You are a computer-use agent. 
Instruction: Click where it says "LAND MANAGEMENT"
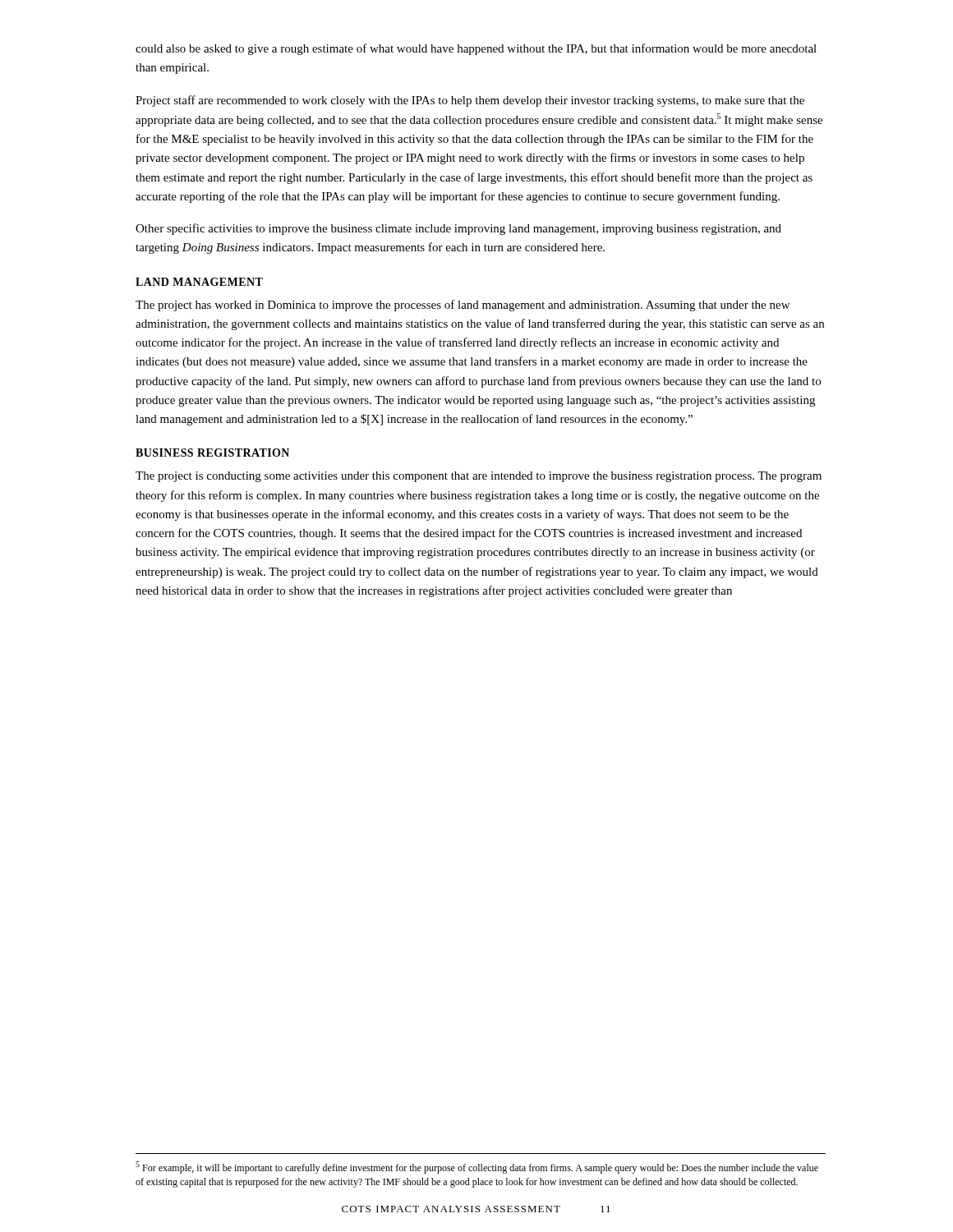click(199, 282)
